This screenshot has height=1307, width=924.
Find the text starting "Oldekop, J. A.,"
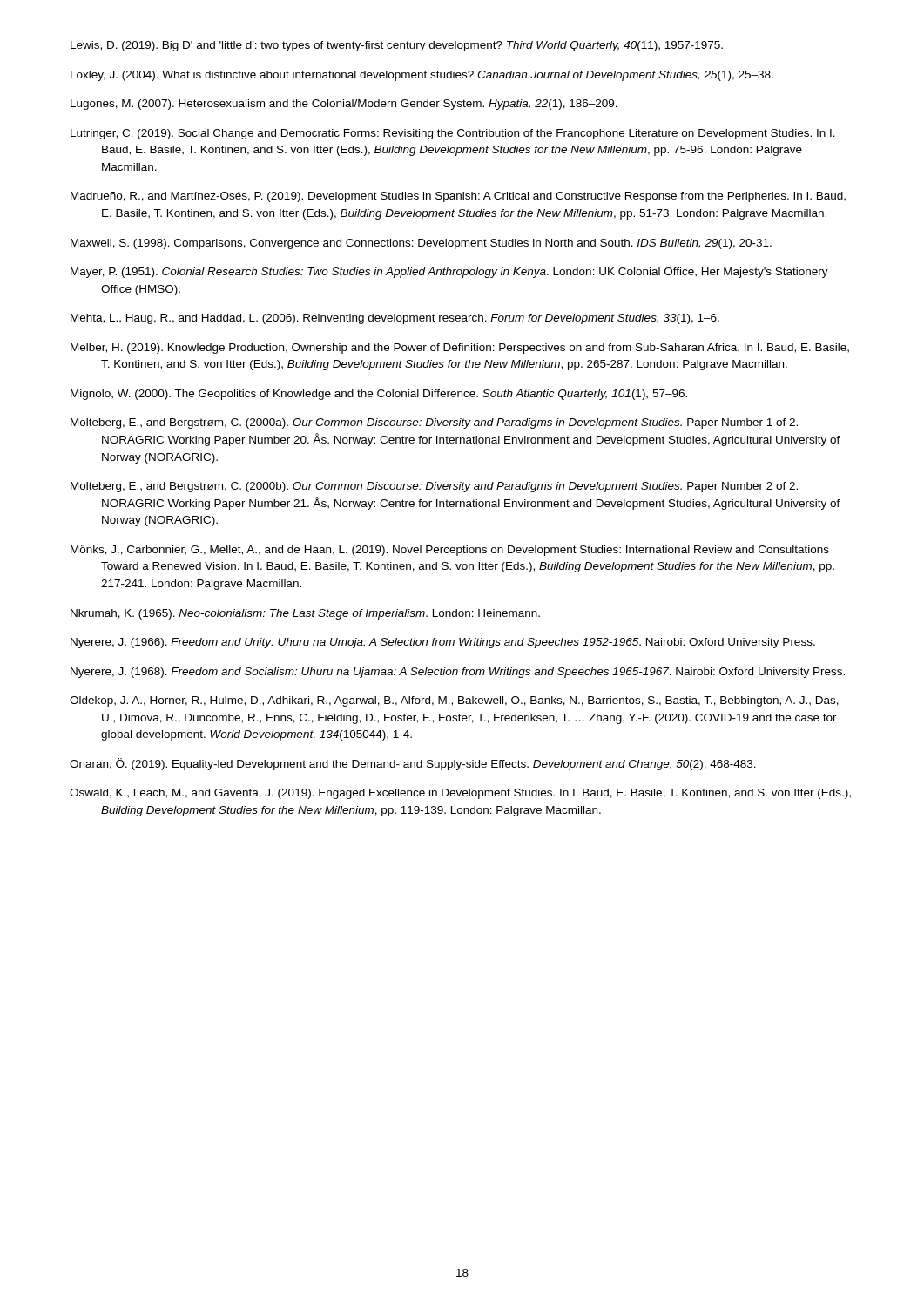pos(454,717)
